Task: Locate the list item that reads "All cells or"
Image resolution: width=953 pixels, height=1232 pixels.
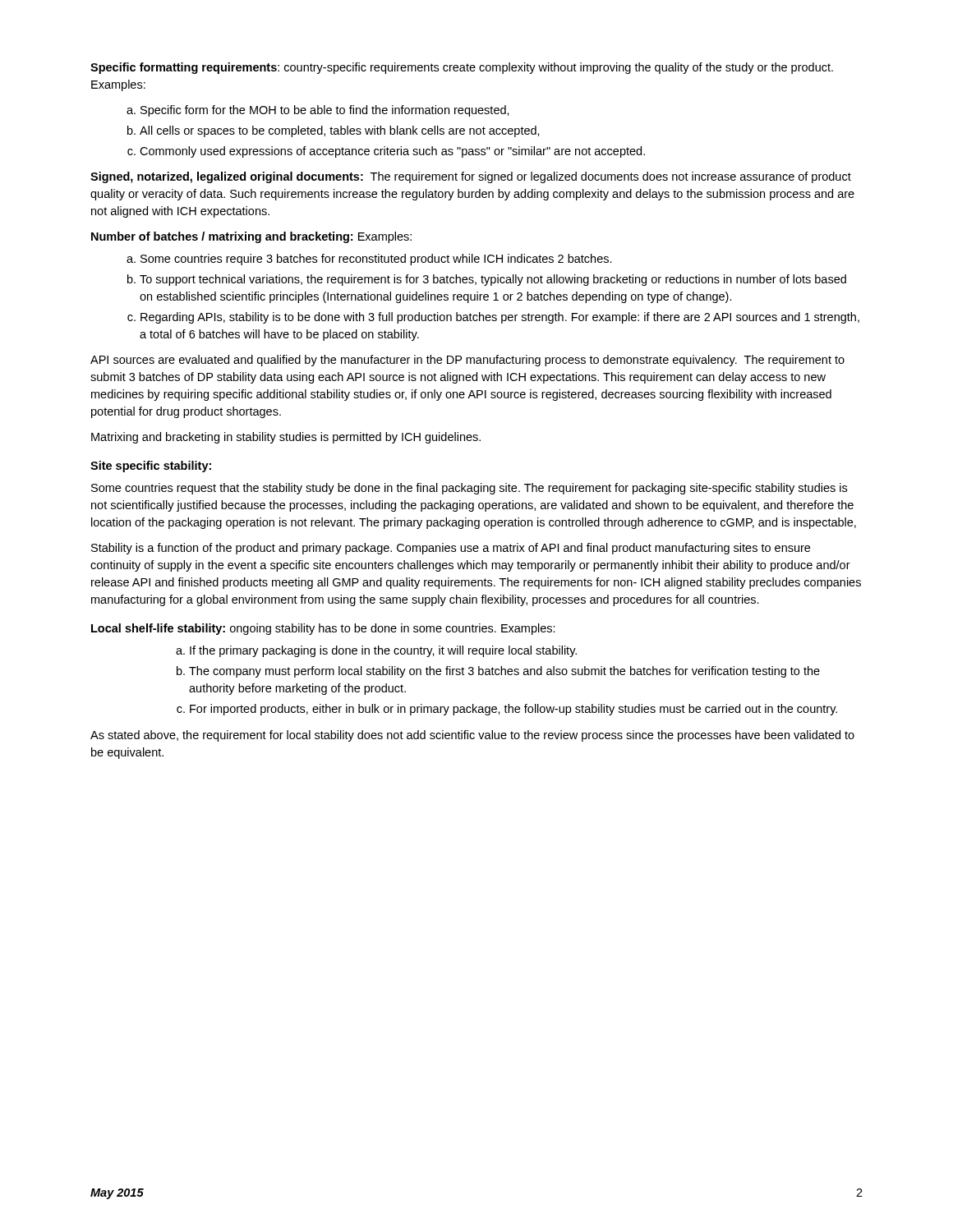Action: 501,131
